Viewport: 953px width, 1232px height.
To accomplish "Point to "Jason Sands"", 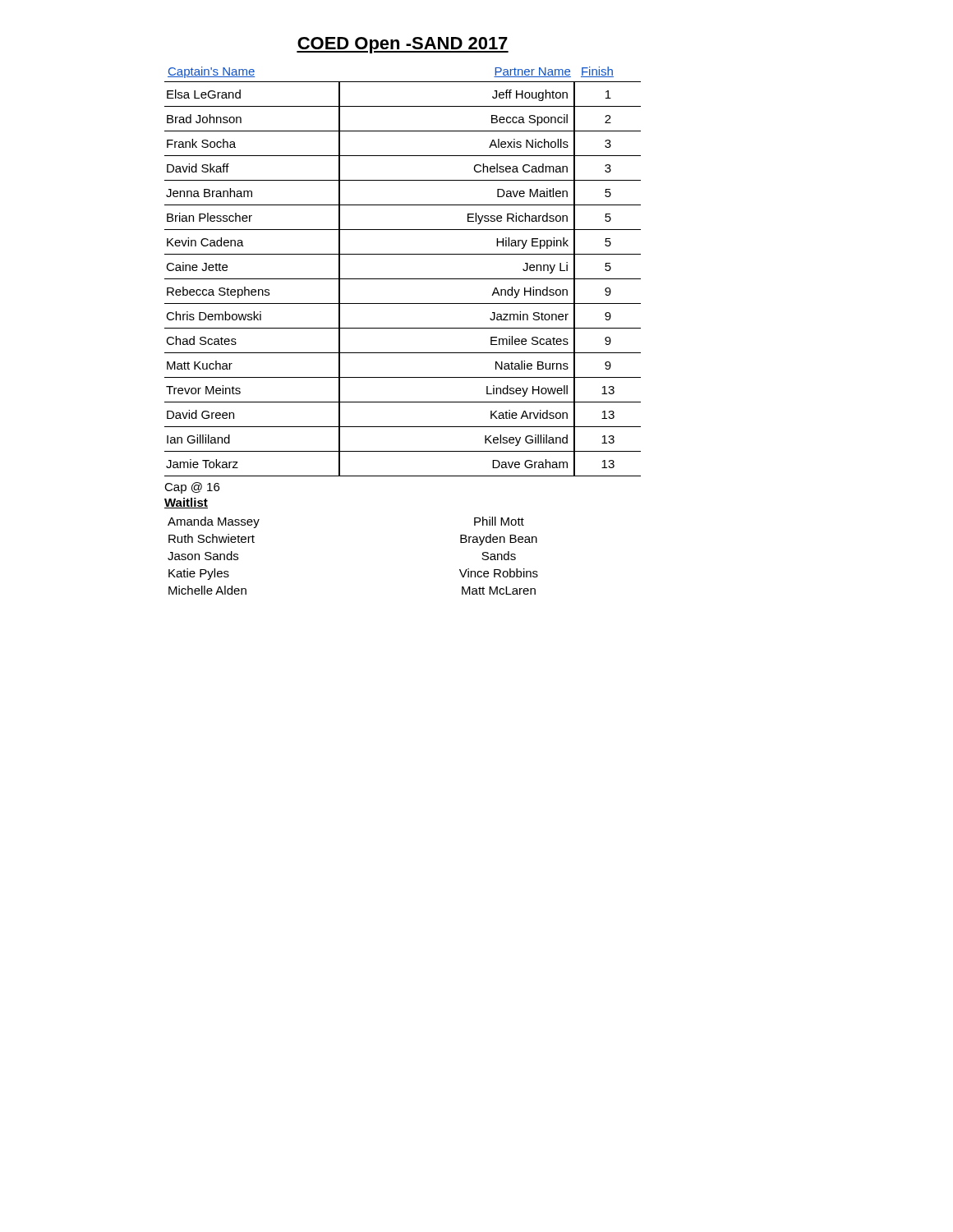I will [203, 556].
